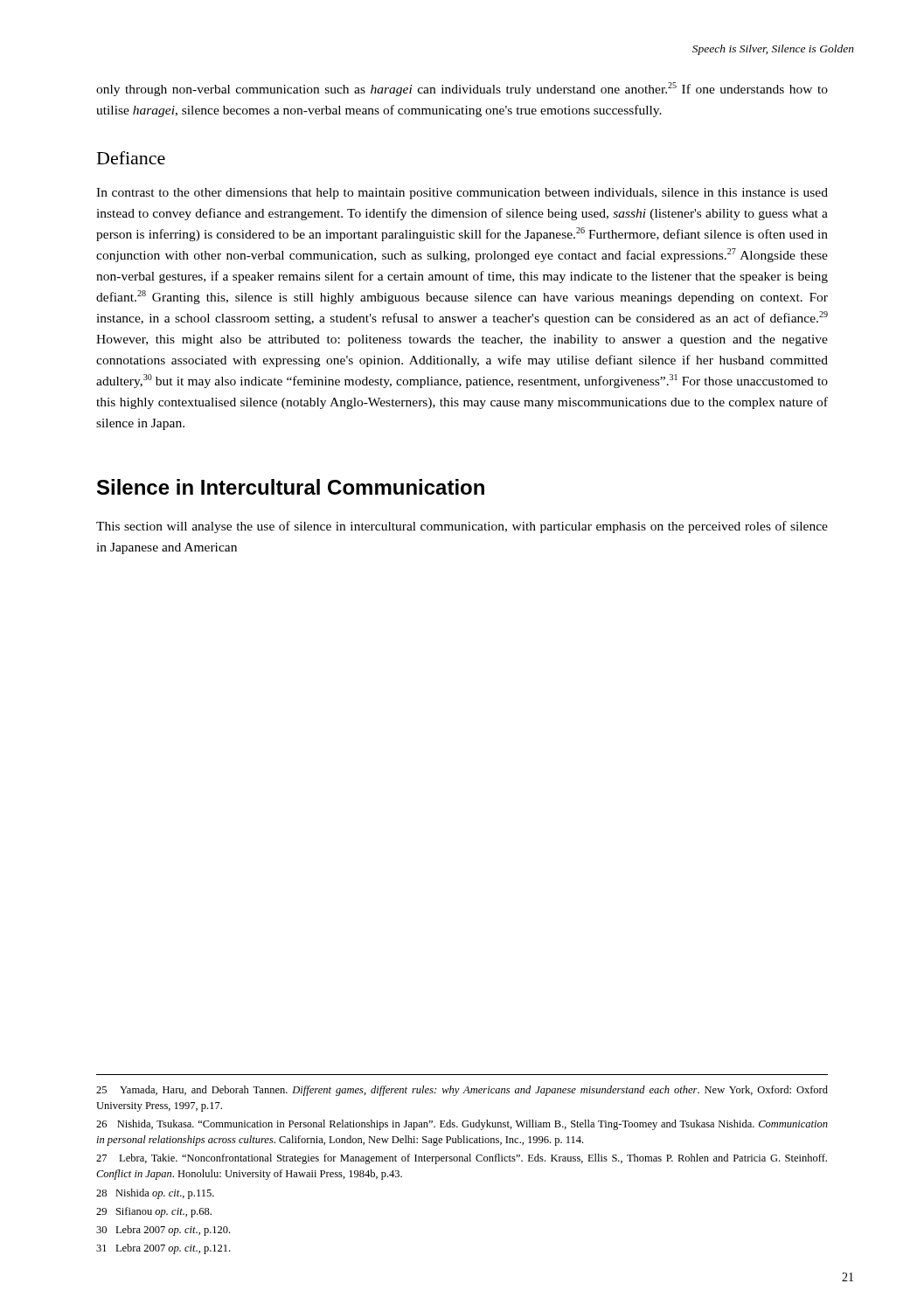Navigate to the text starting "only through non-verbal"
The width and height of the screenshot is (924, 1311).
(462, 99)
